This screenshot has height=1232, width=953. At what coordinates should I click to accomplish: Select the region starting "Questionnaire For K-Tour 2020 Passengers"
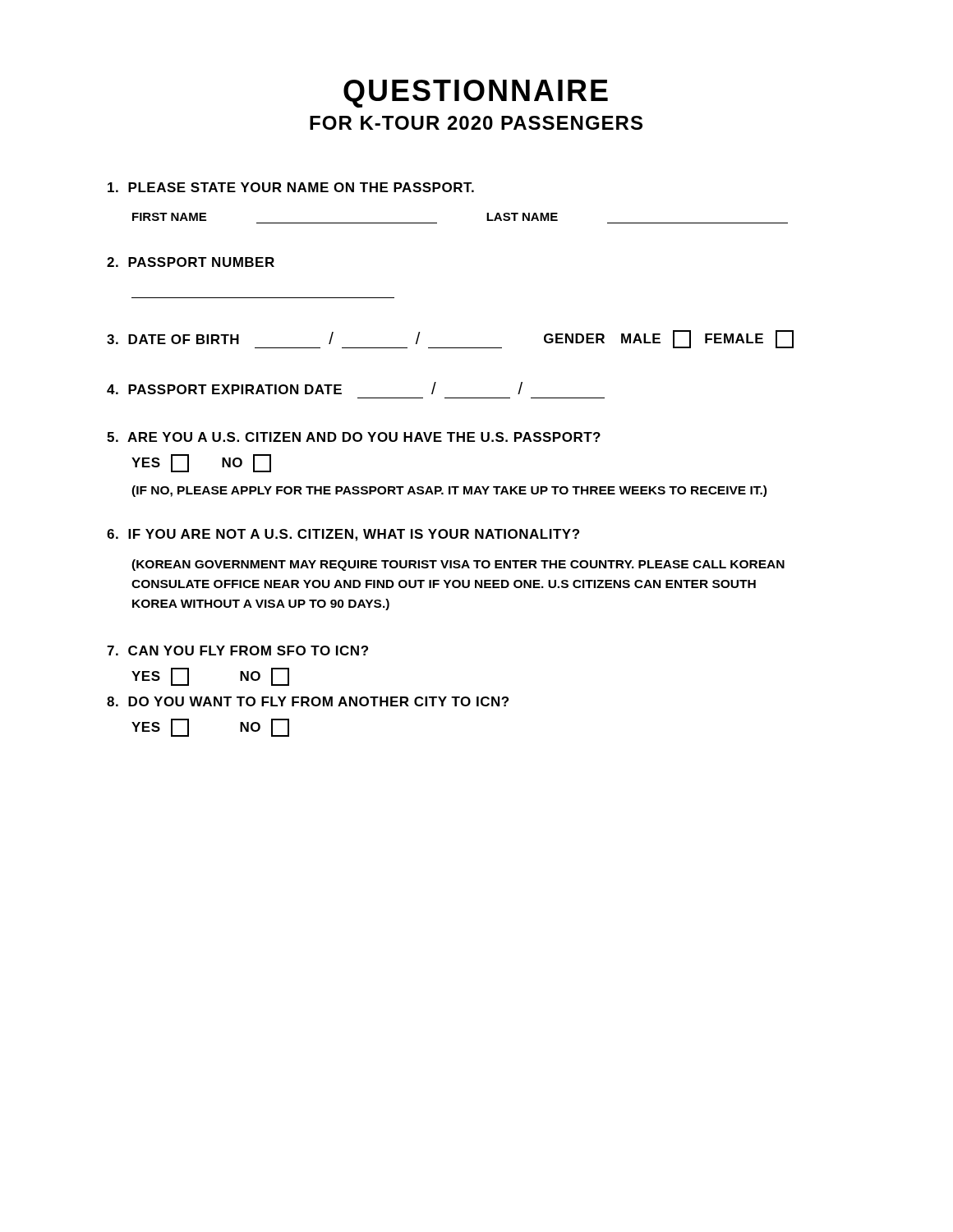[x=476, y=104]
